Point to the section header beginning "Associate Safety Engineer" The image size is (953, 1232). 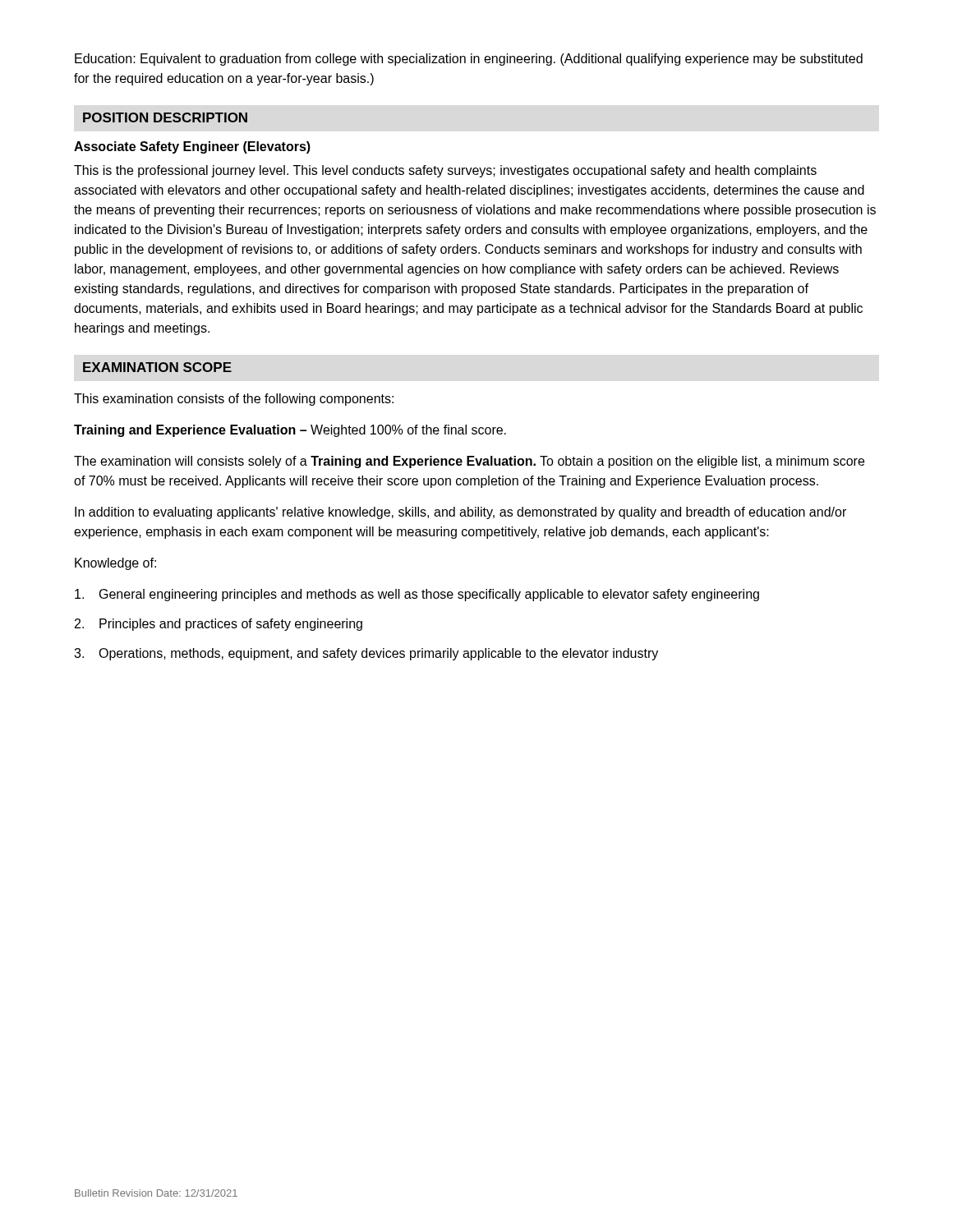tap(192, 147)
